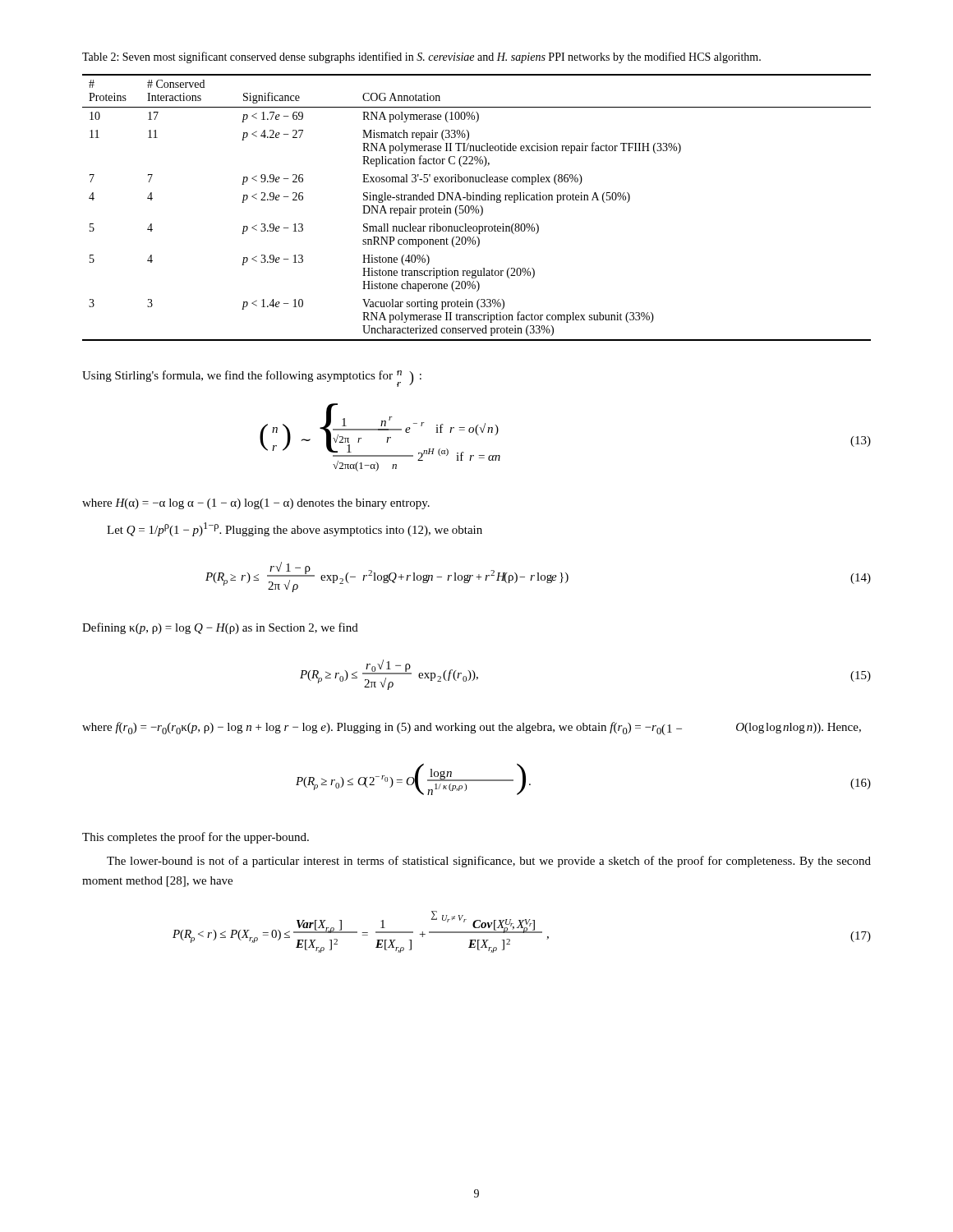Image resolution: width=953 pixels, height=1232 pixels.
Task: Select the text block that says "The lower-bound is not of a particular"
Action: (476, 871)
